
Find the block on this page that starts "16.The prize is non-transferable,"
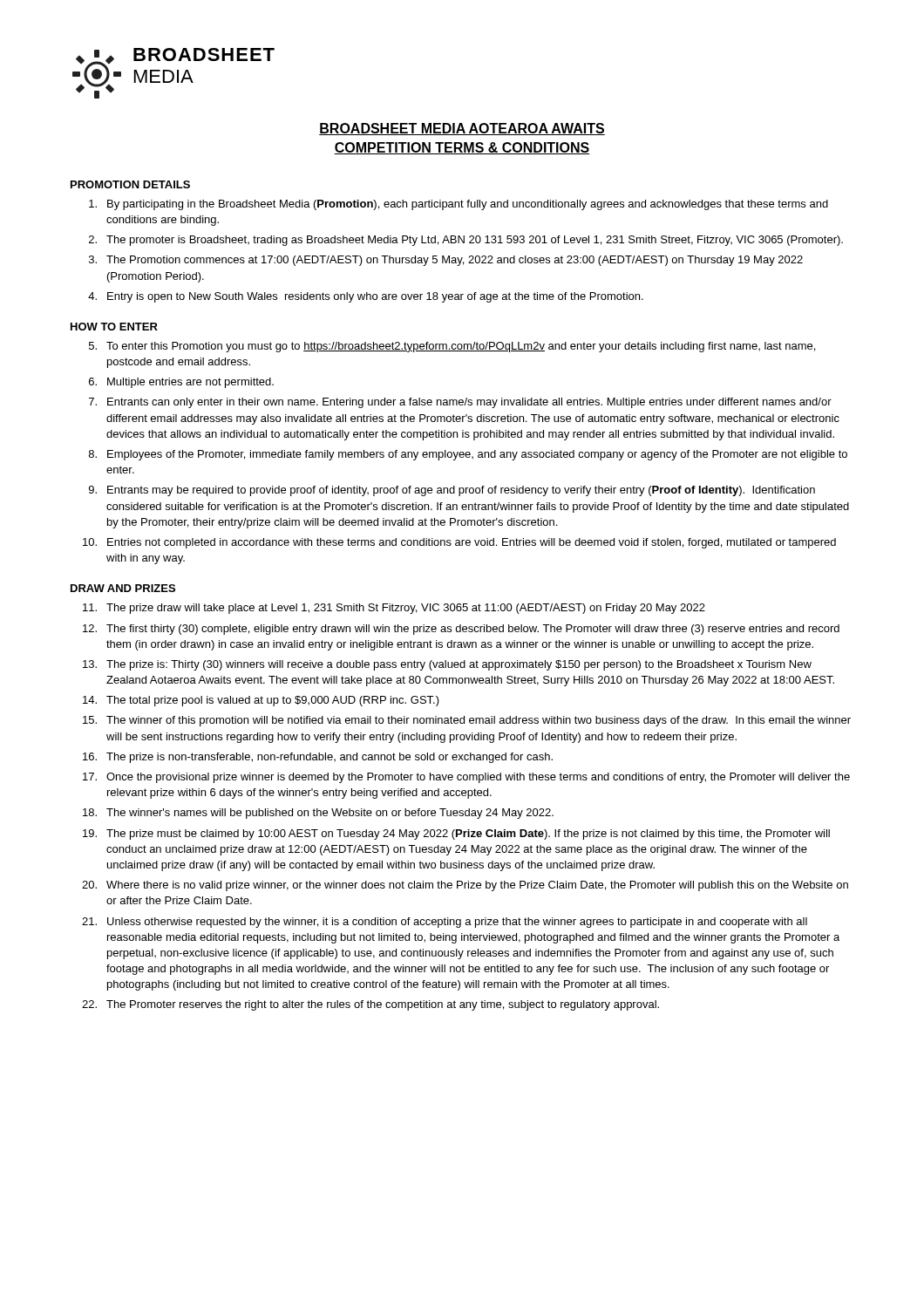(462, 757)
